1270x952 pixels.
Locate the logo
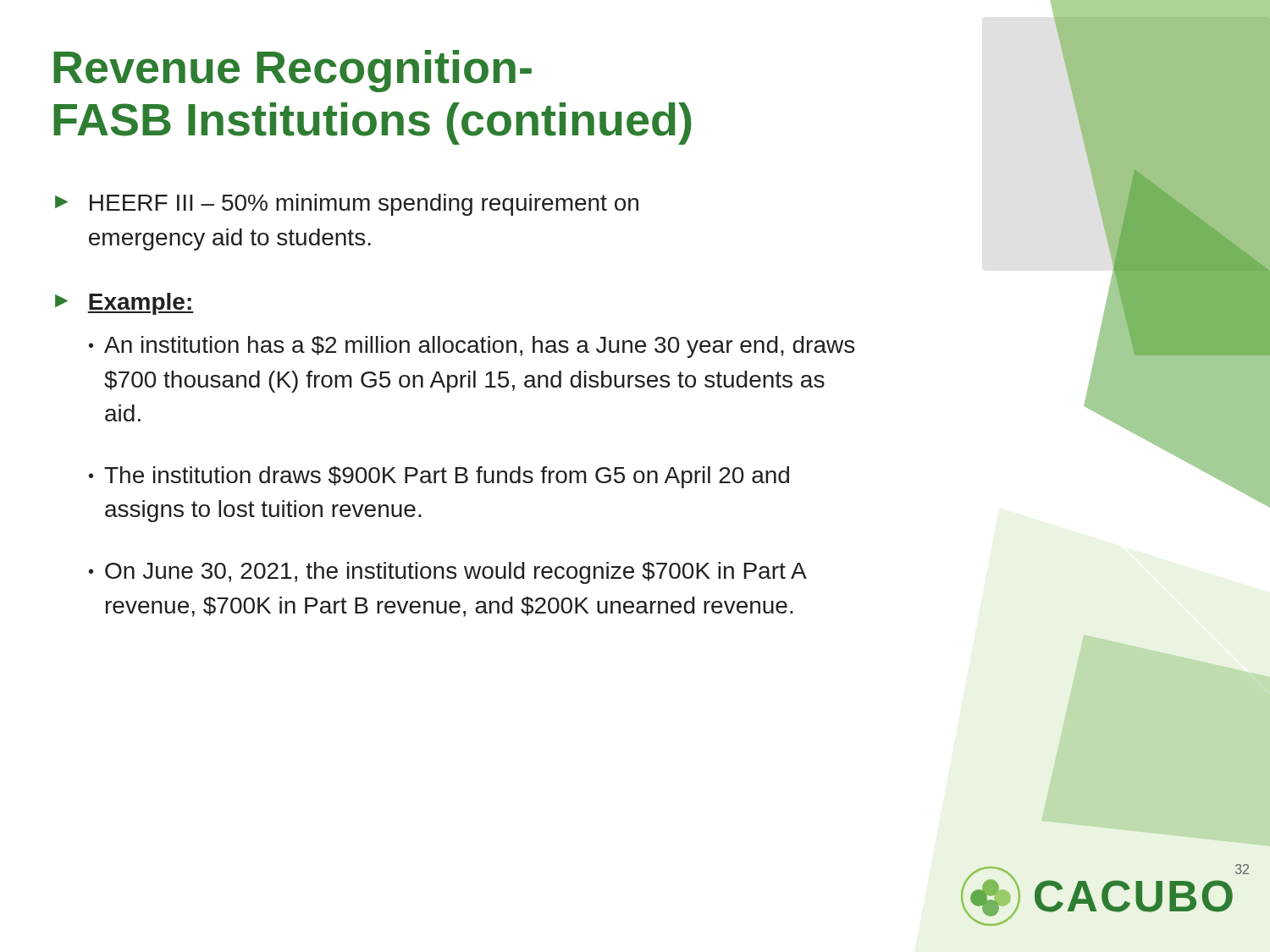pyautogui.click(x=1098, y=896)
